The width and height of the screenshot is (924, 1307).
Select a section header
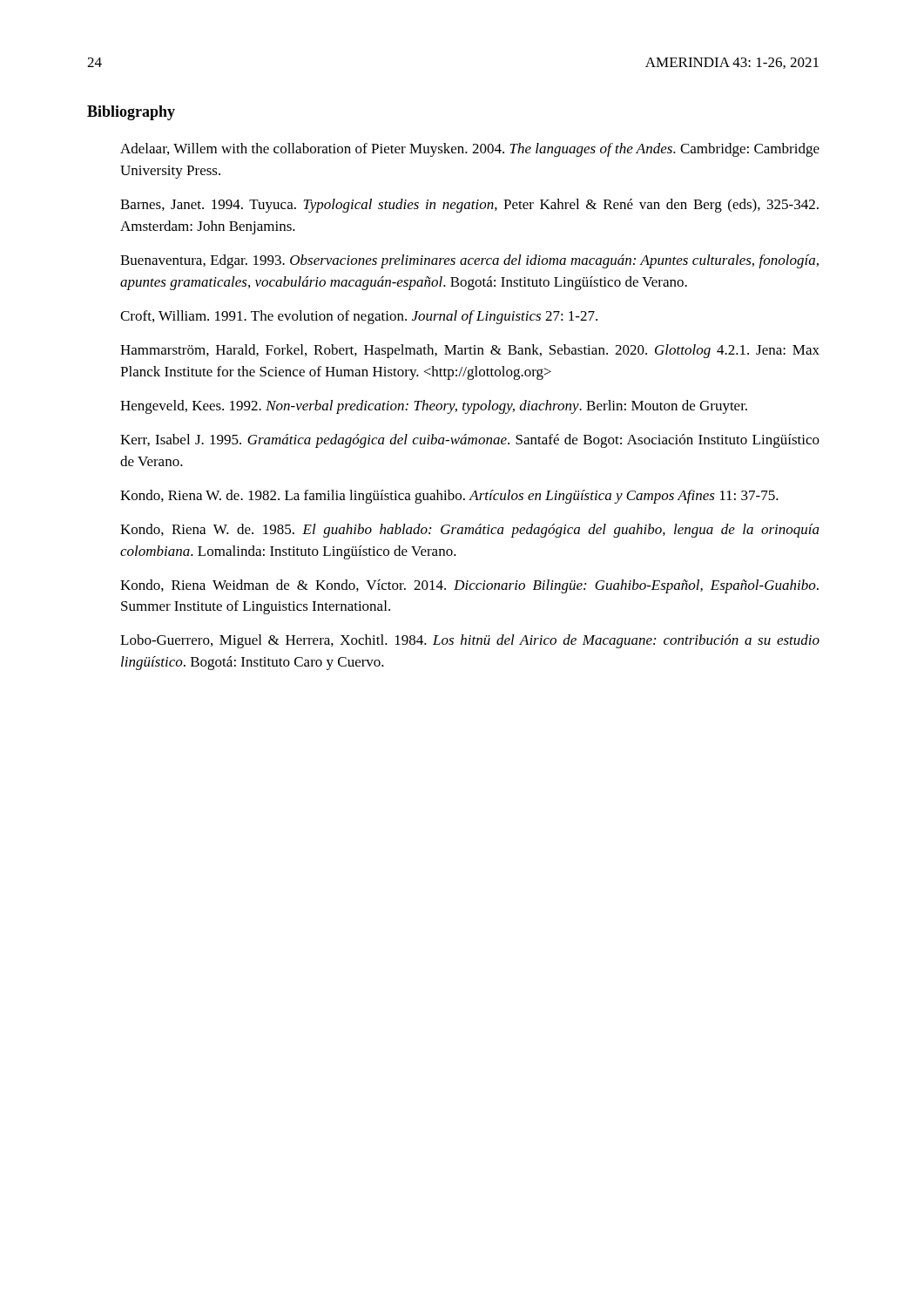[131, 111]
